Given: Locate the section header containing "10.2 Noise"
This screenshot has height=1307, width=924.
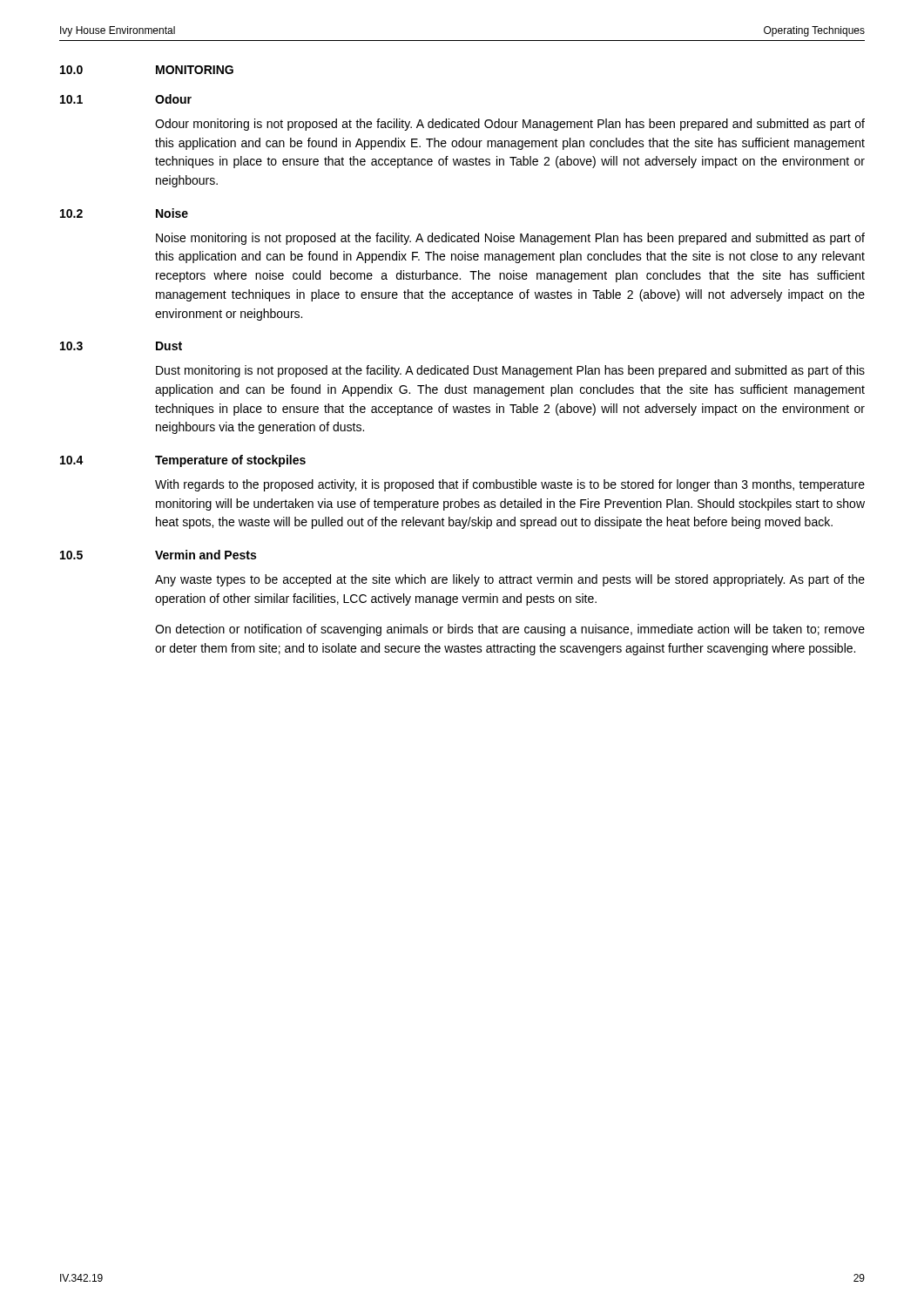Looking at the screenshot, I should point(67,213).
